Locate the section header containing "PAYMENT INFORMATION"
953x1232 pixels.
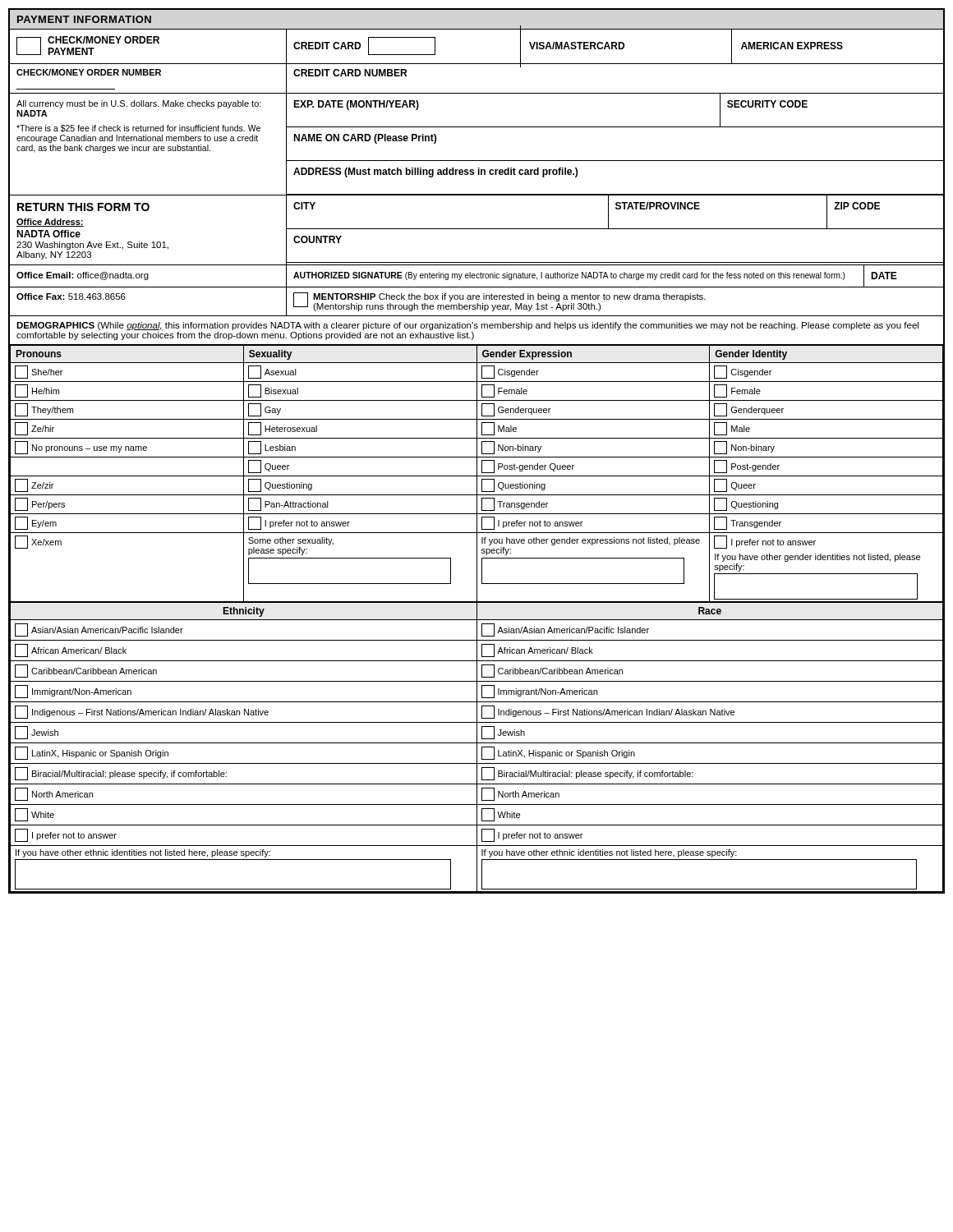(84, 19)
